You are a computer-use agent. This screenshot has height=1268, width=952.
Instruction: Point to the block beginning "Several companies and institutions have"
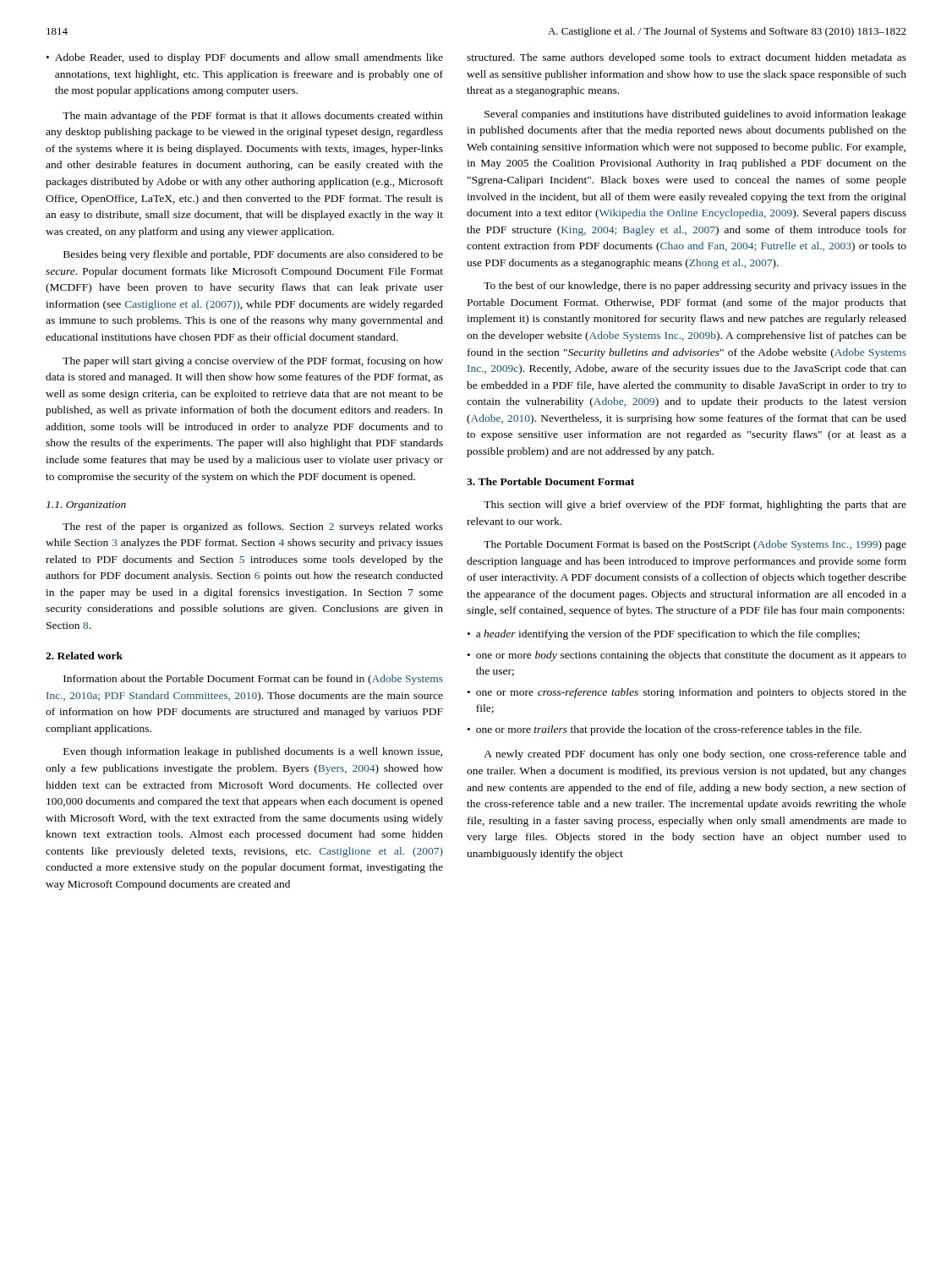[686, 188]
